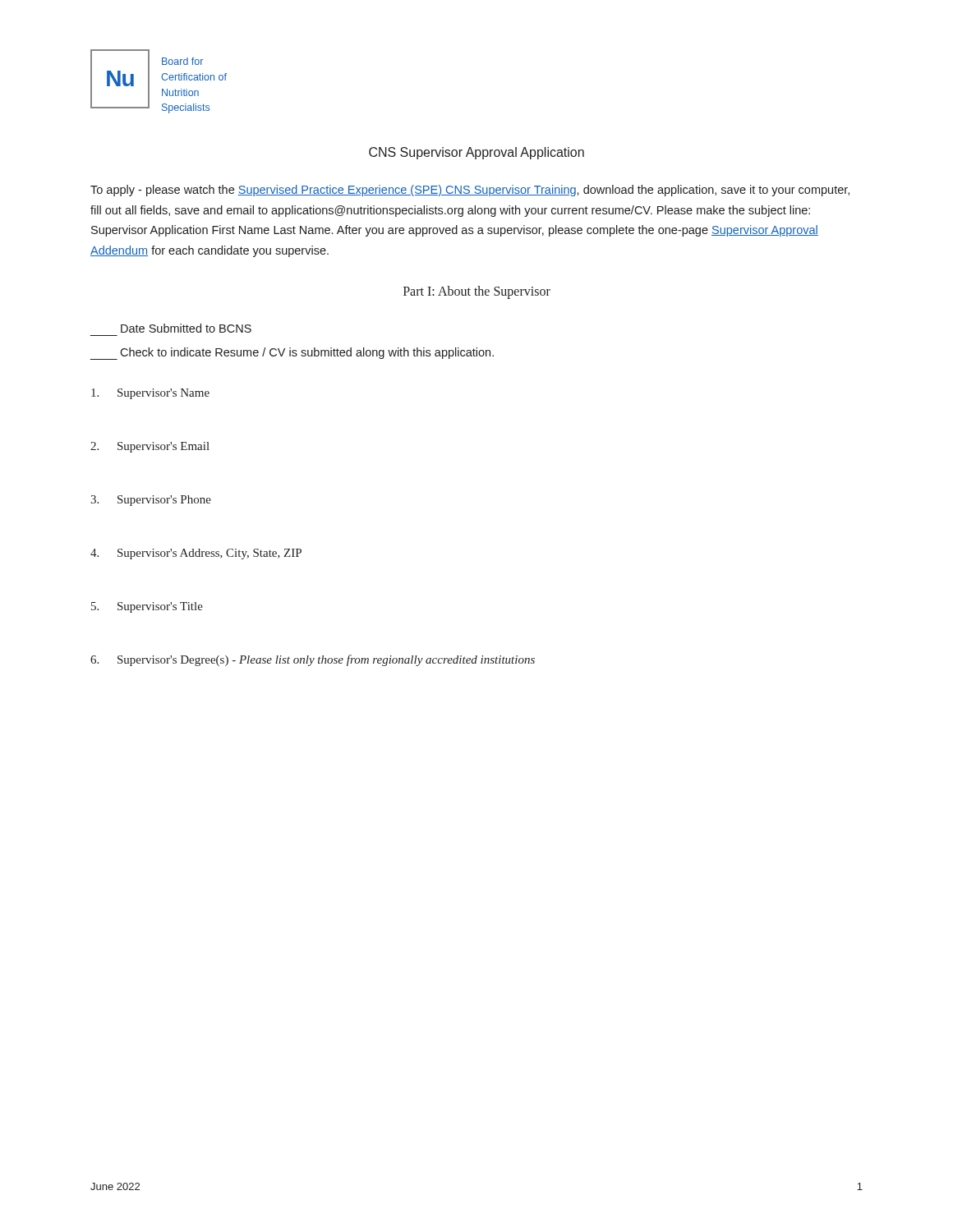
Task: Locate the text "3. Supervisor's Phone"
Action: [151, 499]
